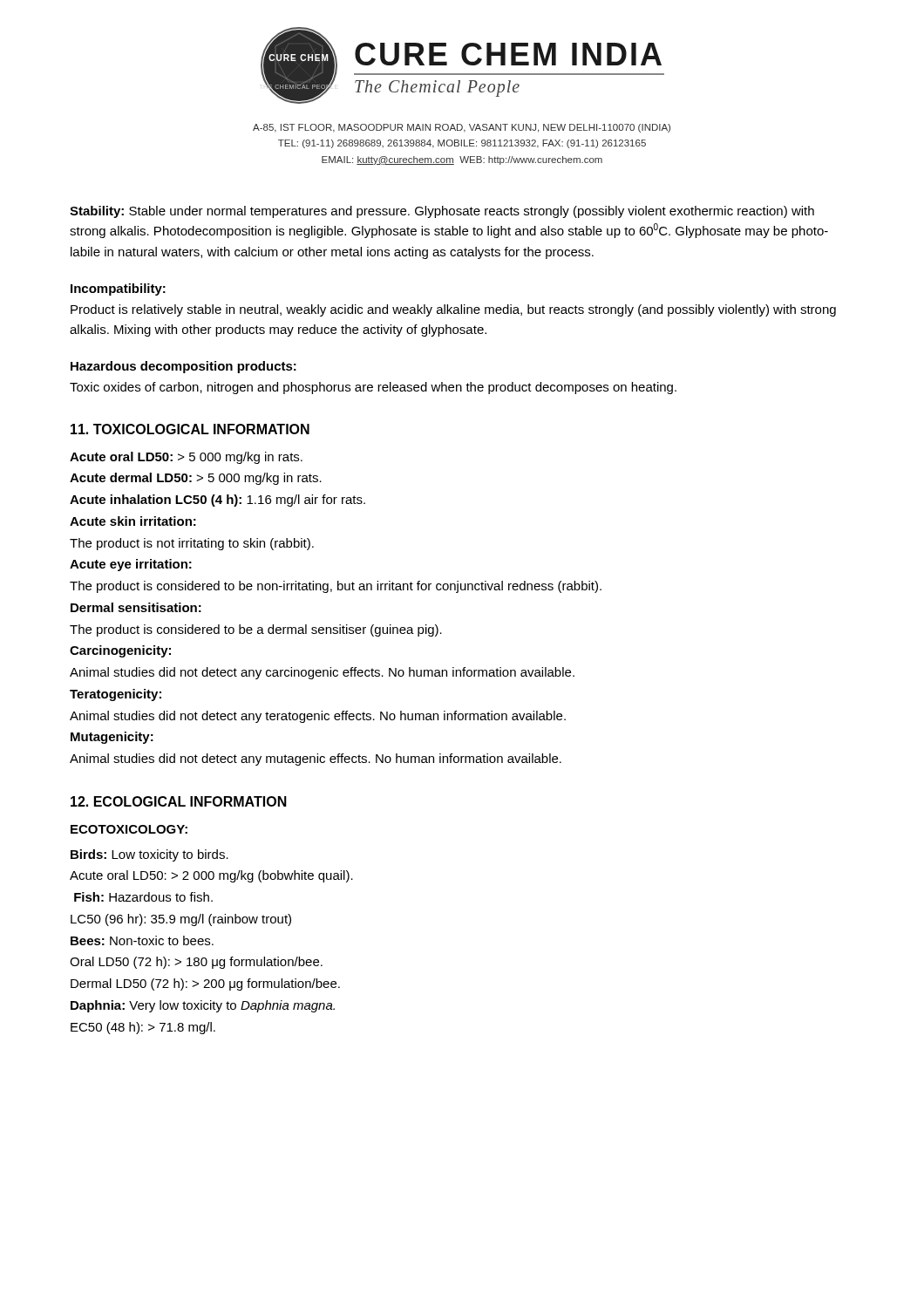Image resolution: width=924 pixels, height=1308 pixels.
Task: Find the block on this page that starts "Product is relatively stable in"
Action: (453, 319)
